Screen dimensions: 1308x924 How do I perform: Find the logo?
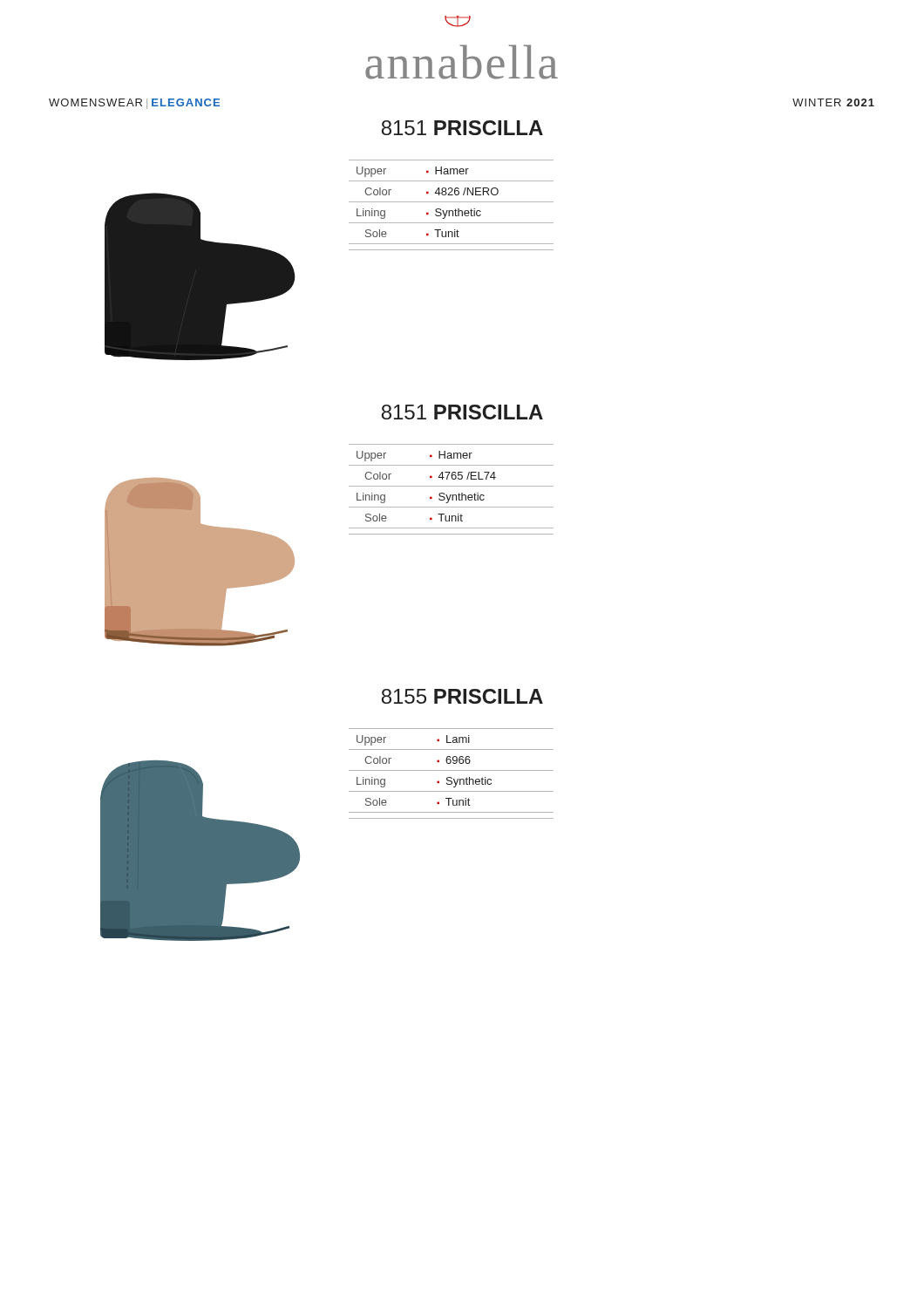462,47
